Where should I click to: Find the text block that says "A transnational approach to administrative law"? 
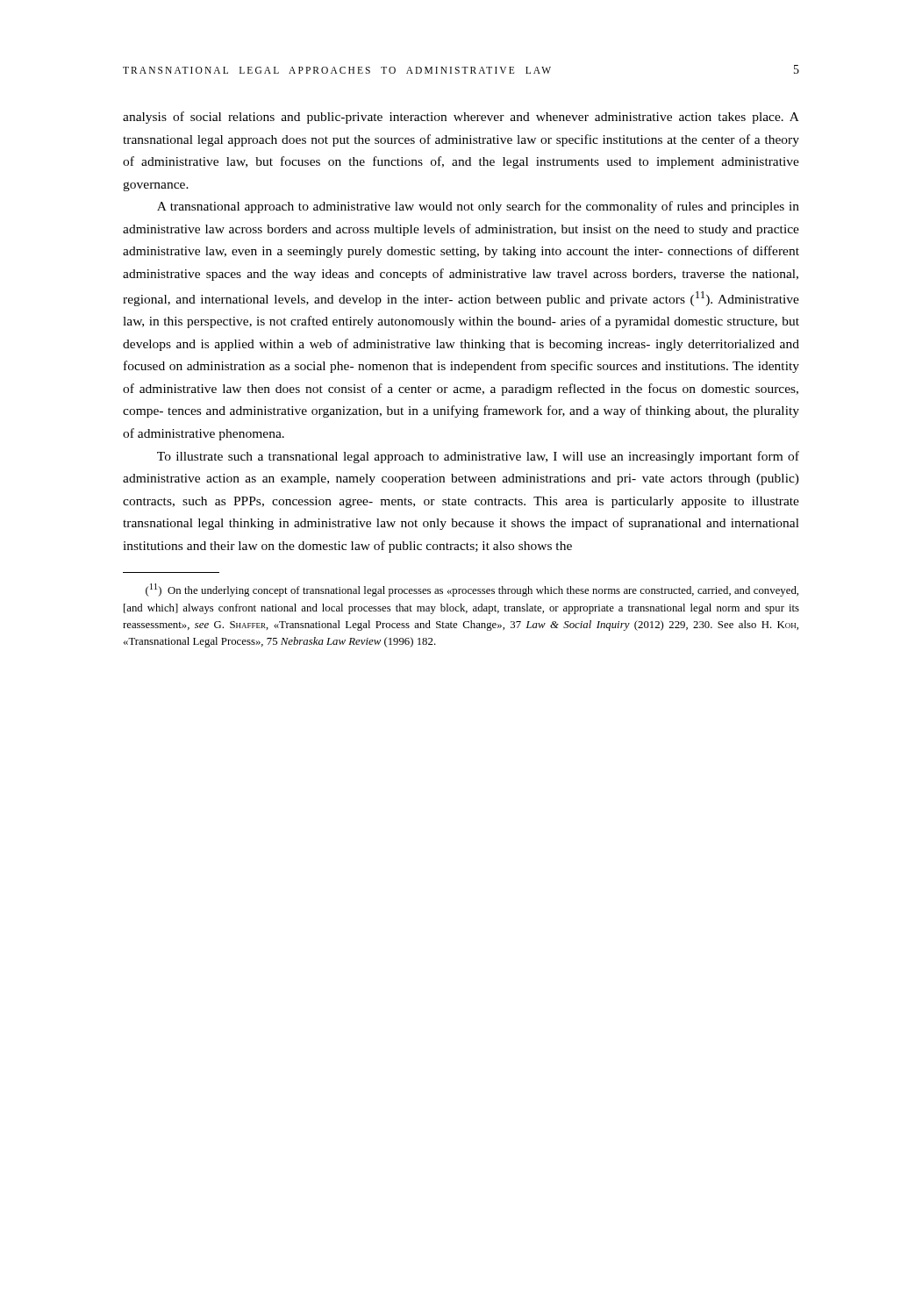461,320
